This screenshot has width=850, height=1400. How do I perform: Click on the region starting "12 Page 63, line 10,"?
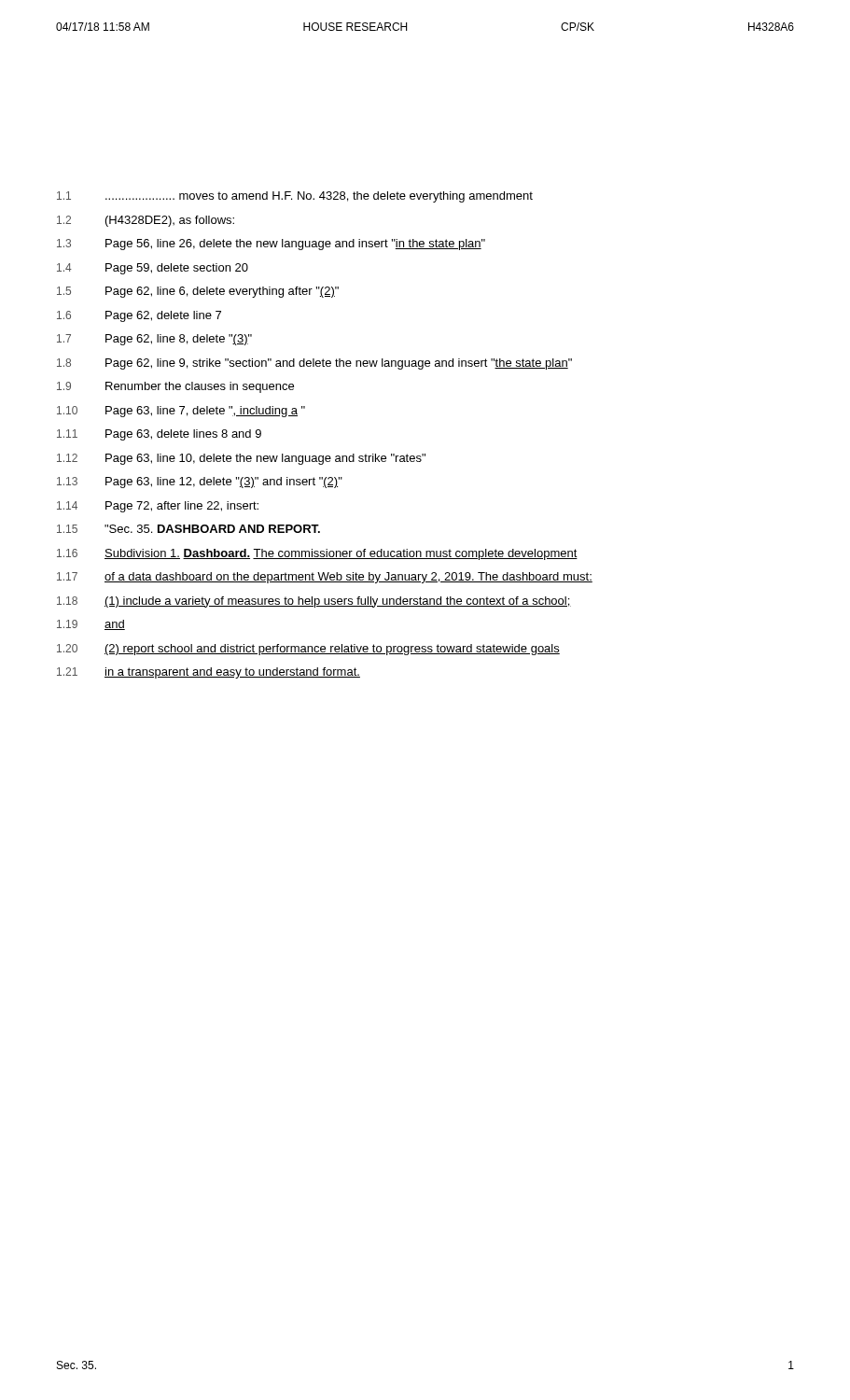[425, 458]
